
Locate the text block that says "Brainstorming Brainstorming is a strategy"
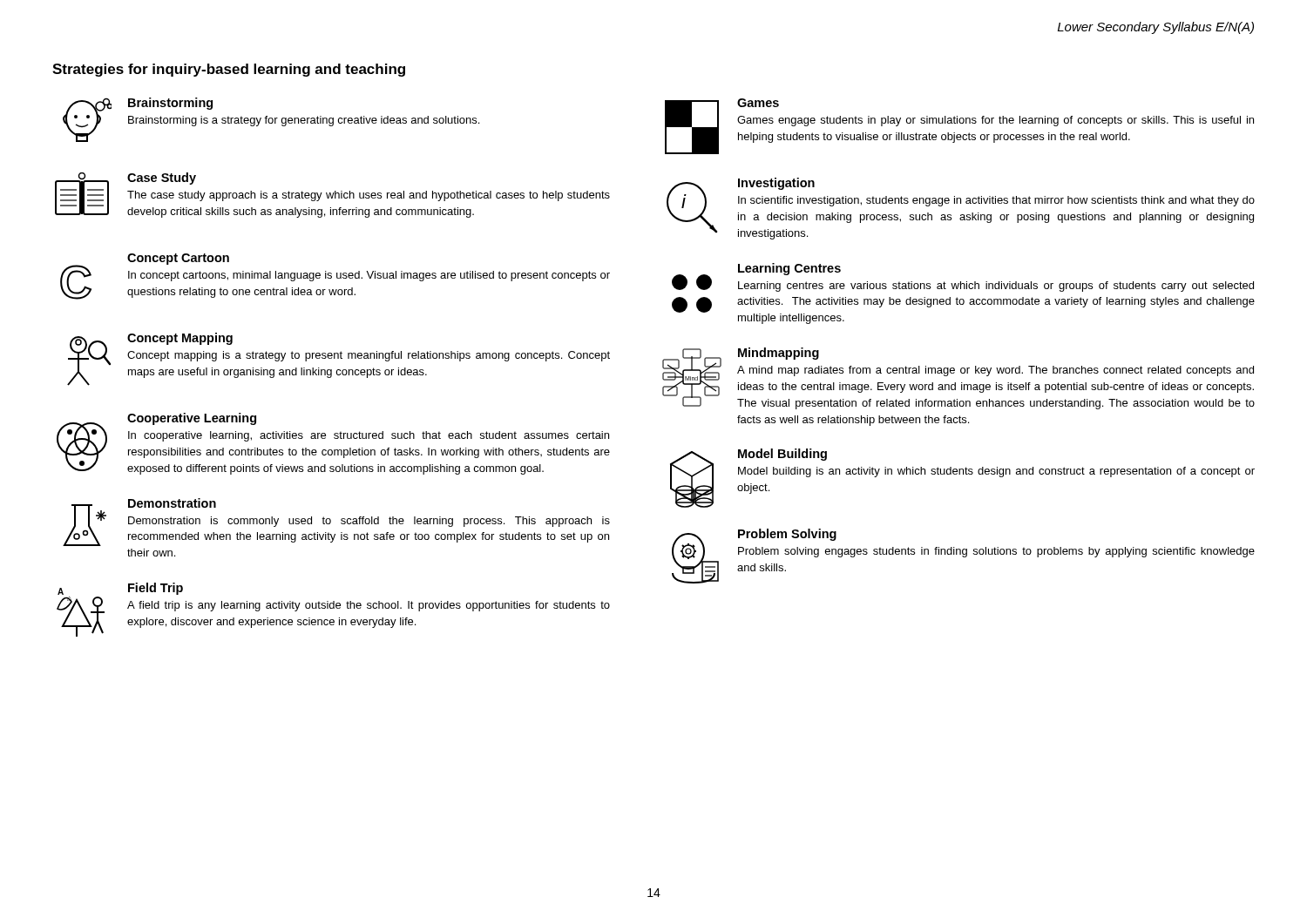(266, 124)
